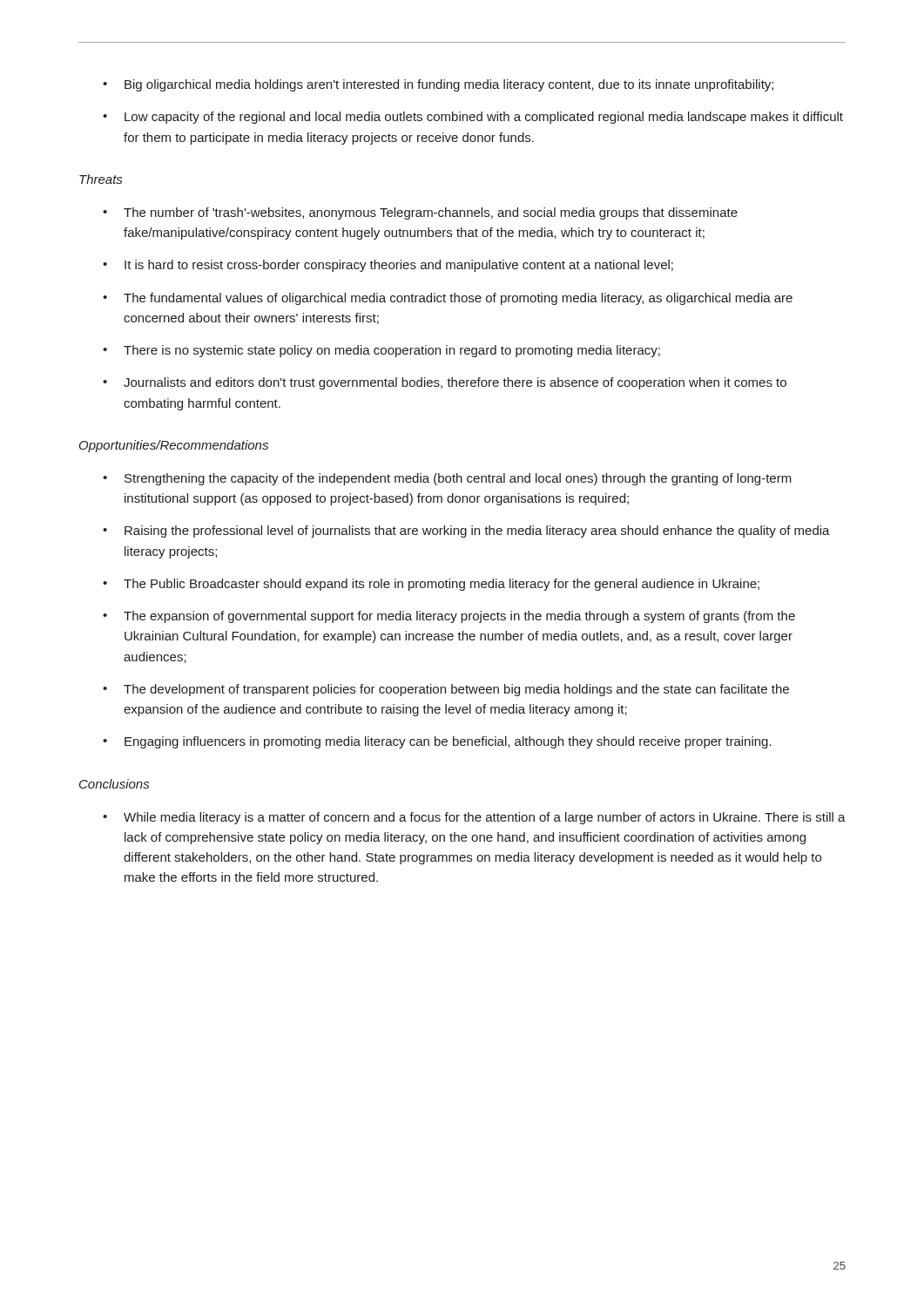Screen dimensions: 1307x924
Task: Select the list item that says "• It is hard to resist cross-border conspiracy"
Action: tap(388, 265)
